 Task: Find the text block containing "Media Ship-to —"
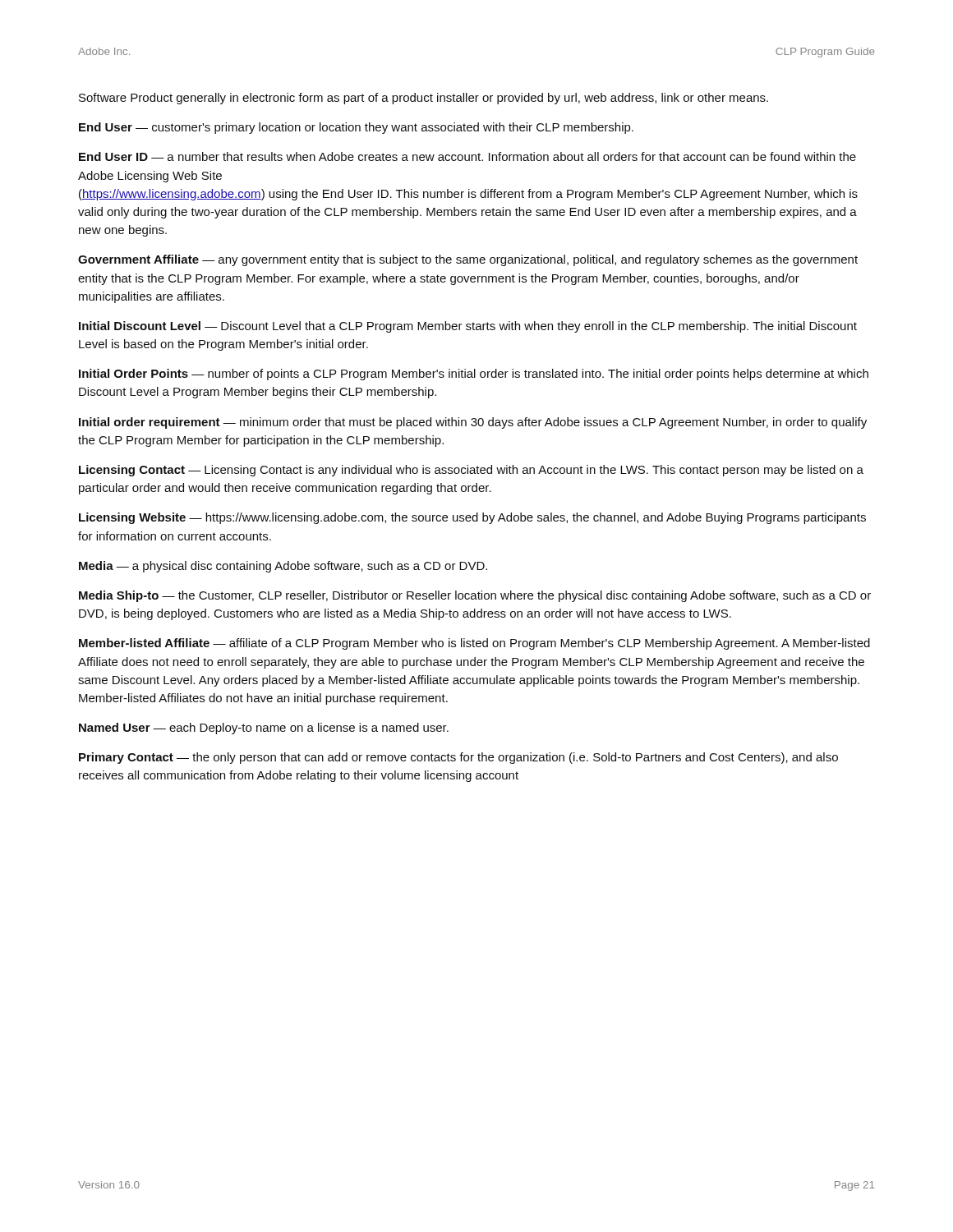[474, 604]
